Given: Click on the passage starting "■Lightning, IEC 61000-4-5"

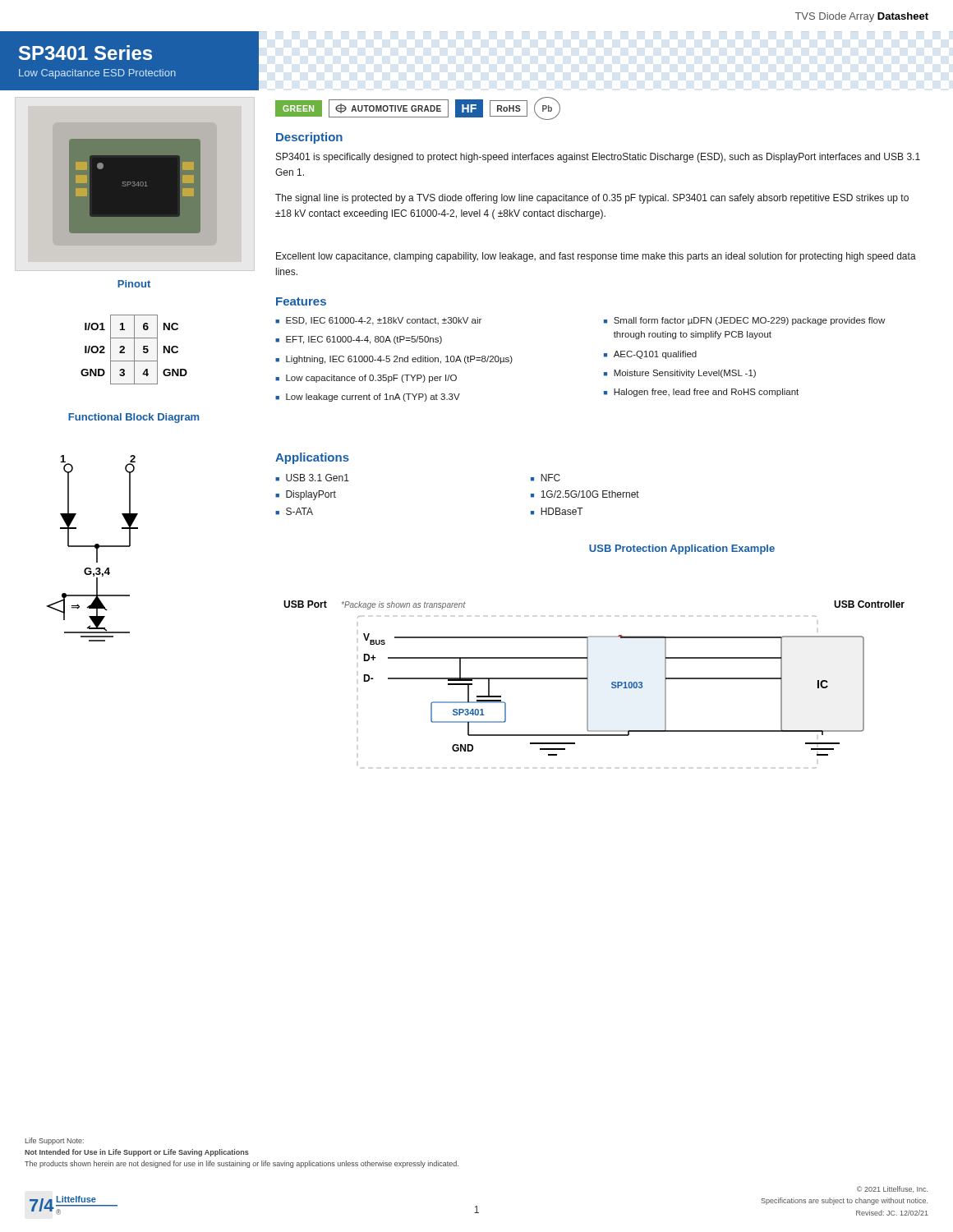Looking at the screenshot, I should 394,359.
